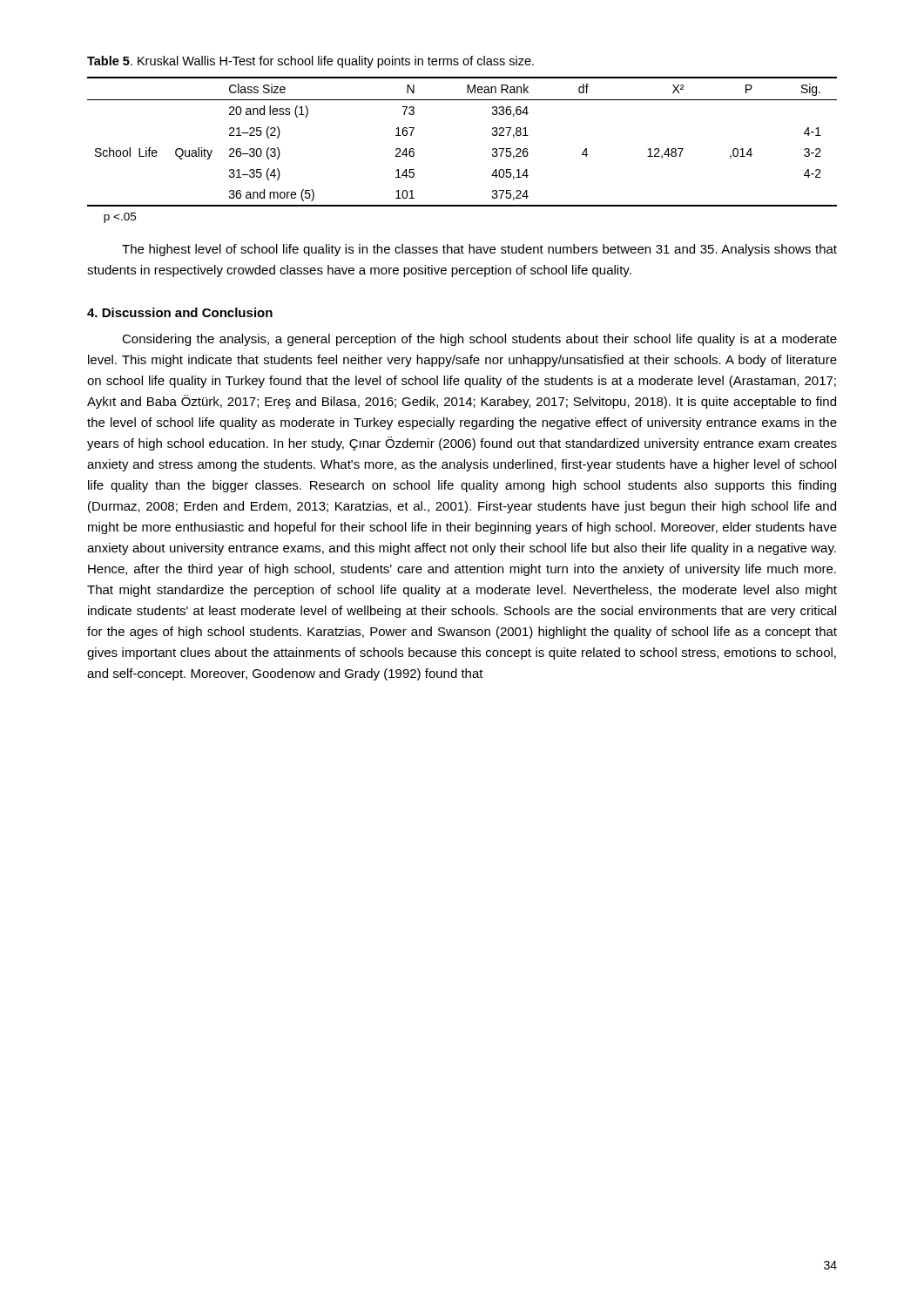Image resolution: width=924 pixels, height=1307 pixels.
Task: Click the table
Action: click(x=462, y=142)
